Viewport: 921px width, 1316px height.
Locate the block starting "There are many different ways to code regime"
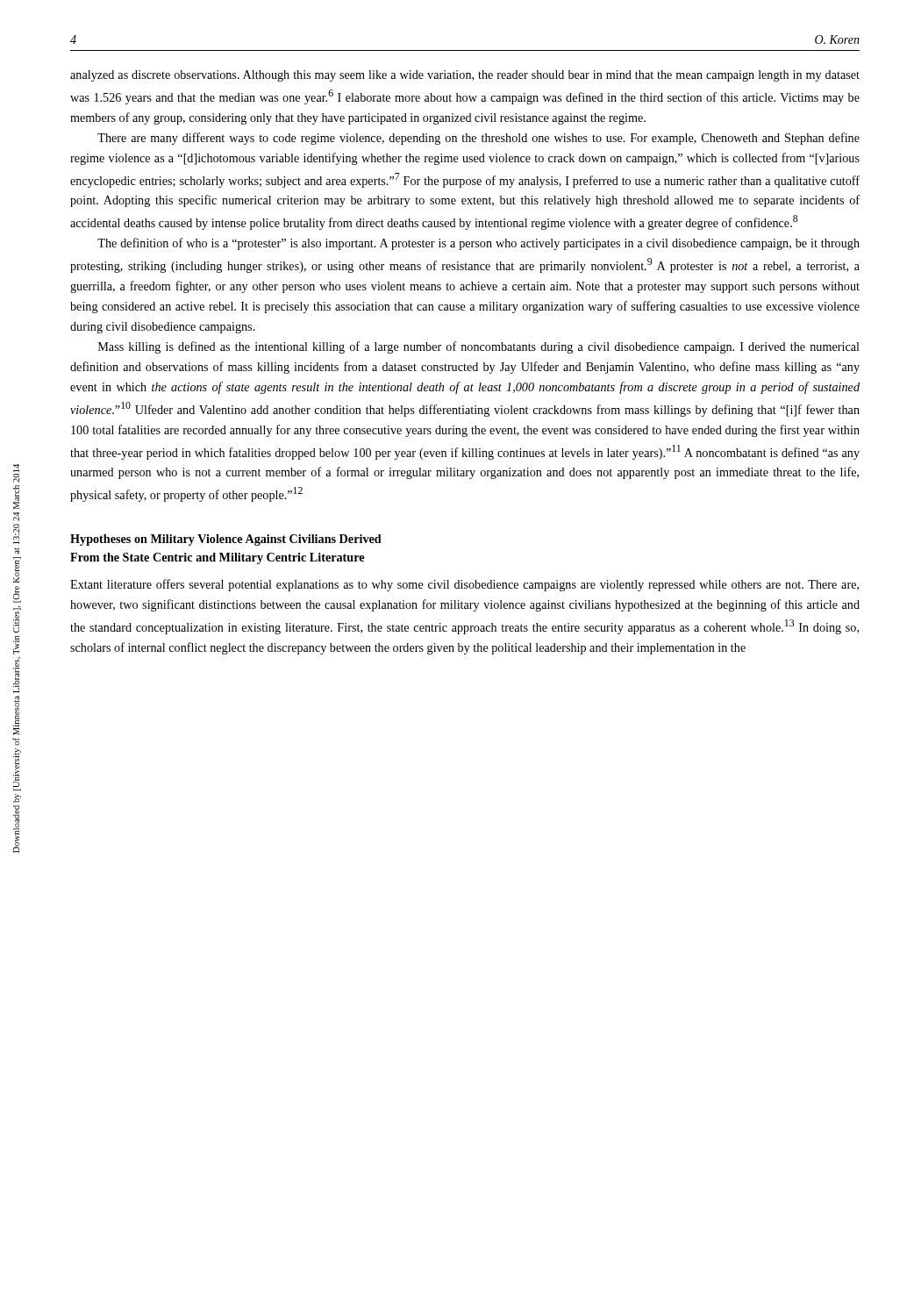tap(465, 181)
